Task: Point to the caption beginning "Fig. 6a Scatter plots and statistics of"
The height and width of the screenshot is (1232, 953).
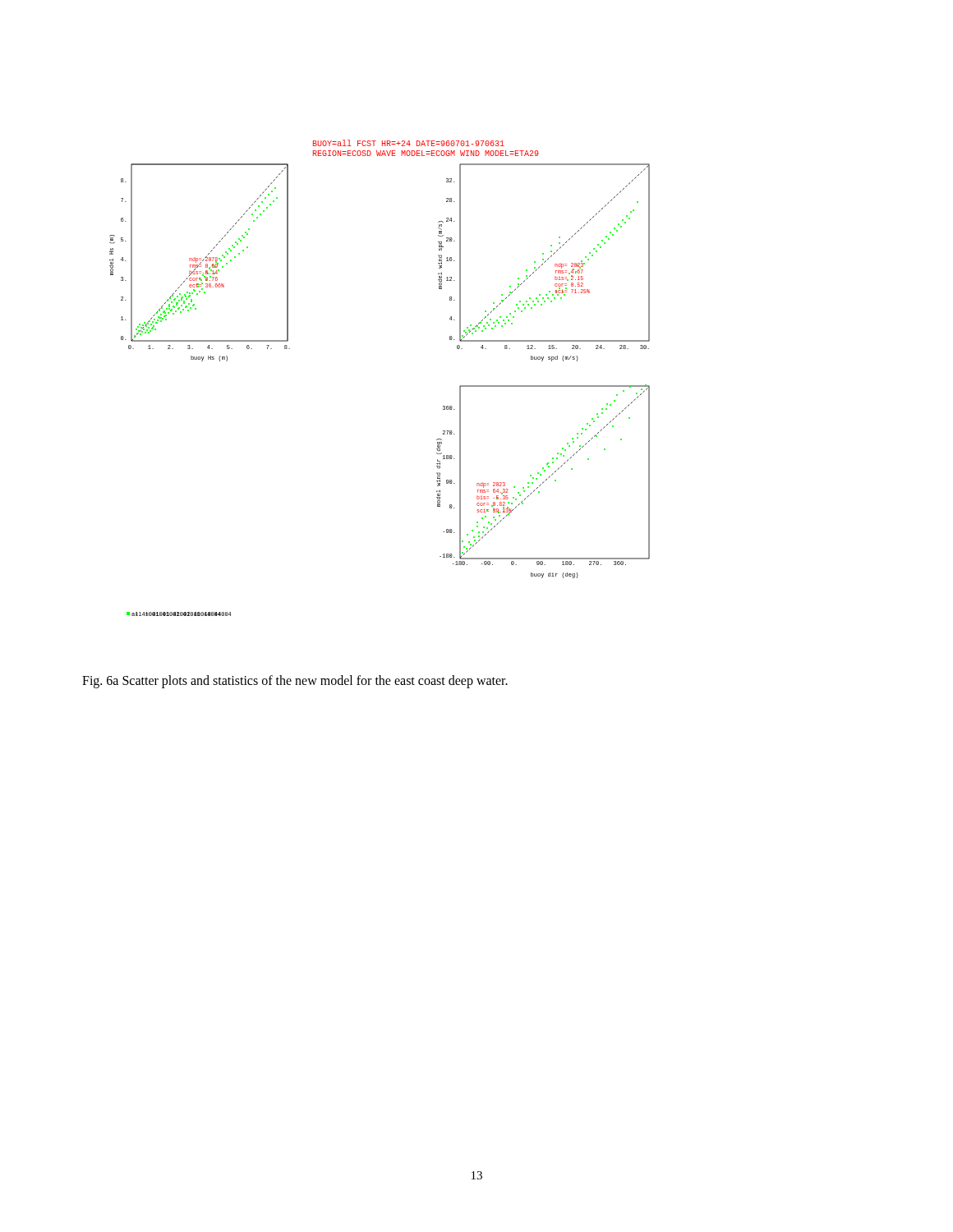Action: tap(295, 680)
